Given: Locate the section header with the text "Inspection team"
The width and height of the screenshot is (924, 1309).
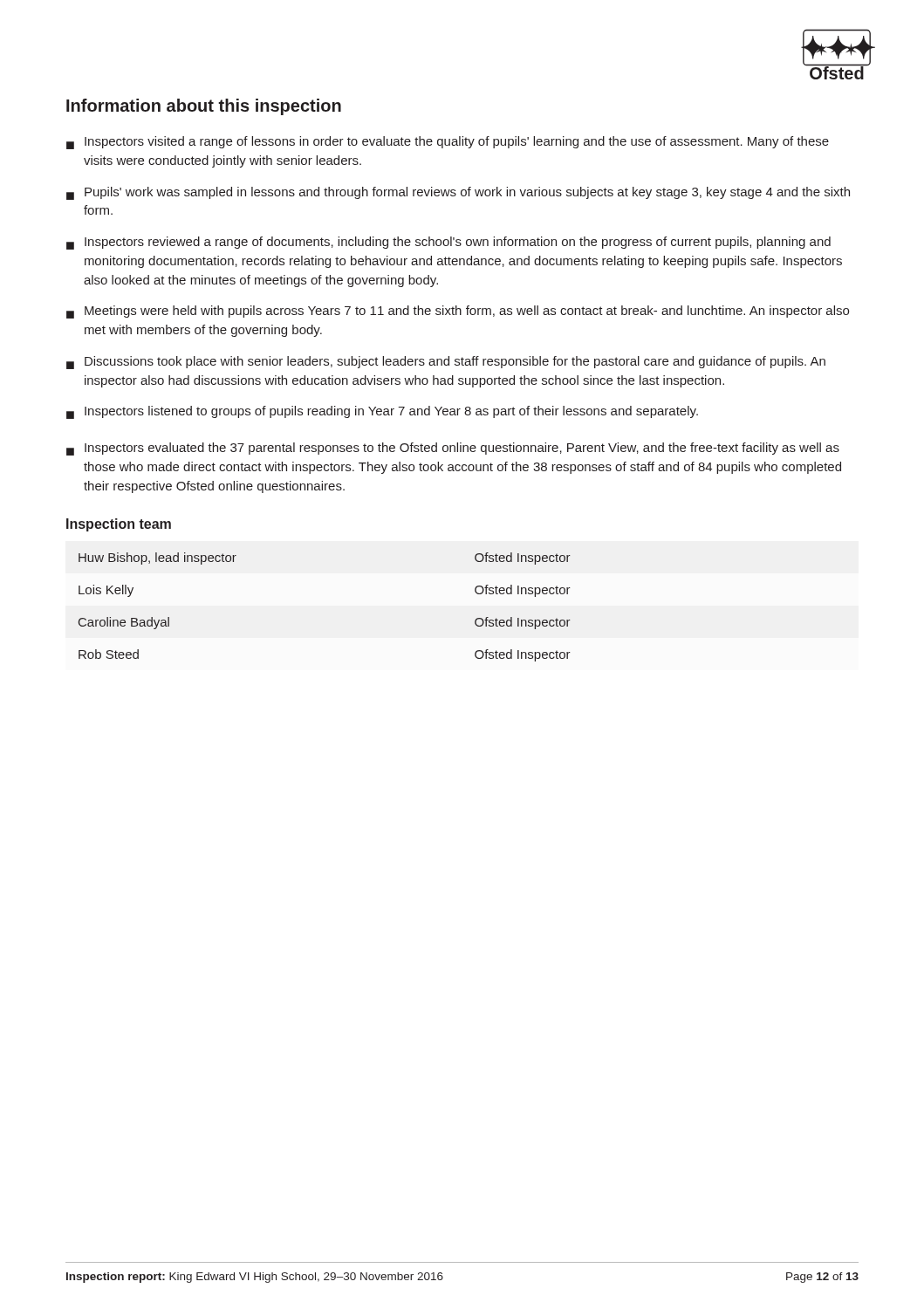Looking at the screenshot, I should point(119,524).
